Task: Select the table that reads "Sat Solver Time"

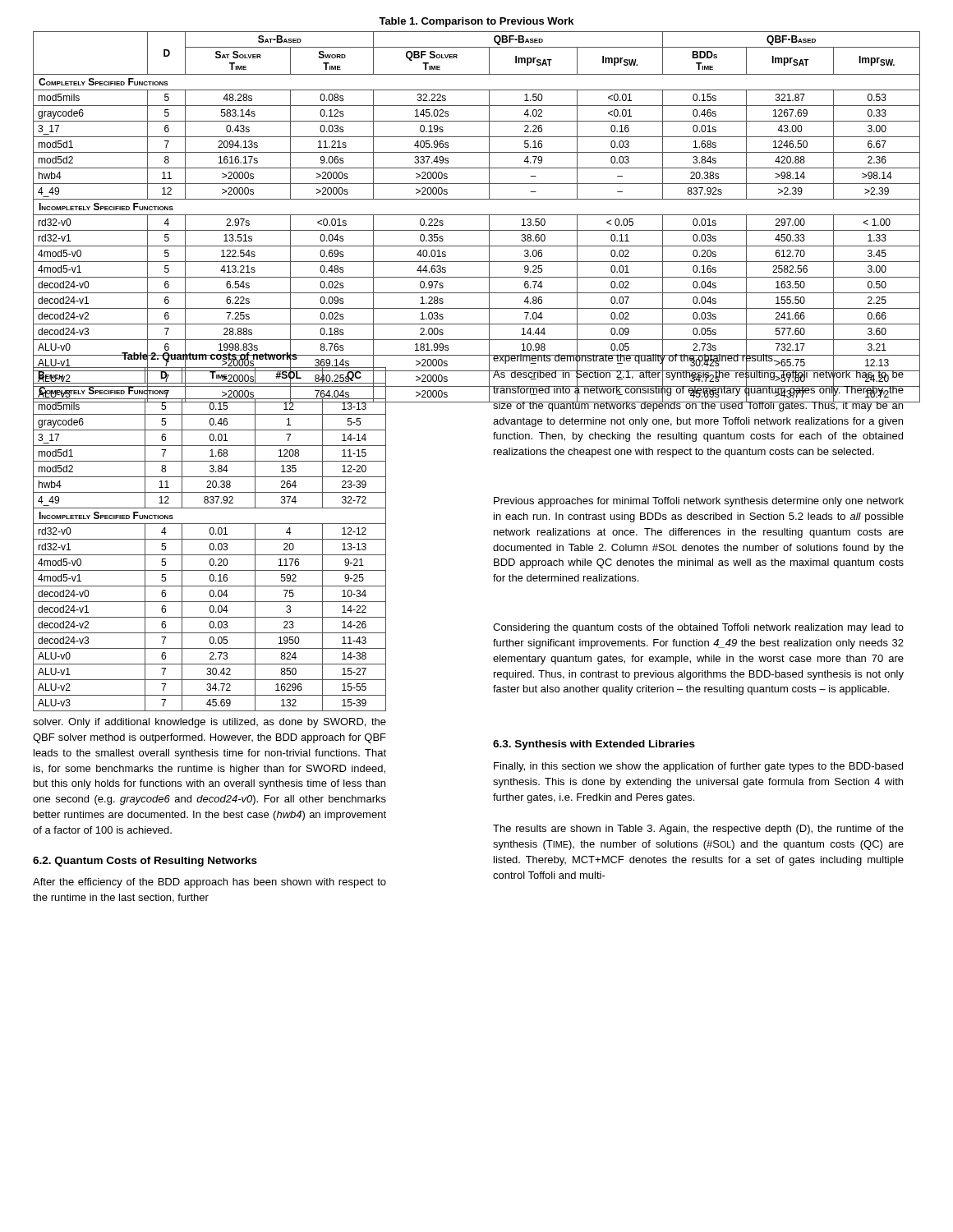Action: [x=476, y=217]
